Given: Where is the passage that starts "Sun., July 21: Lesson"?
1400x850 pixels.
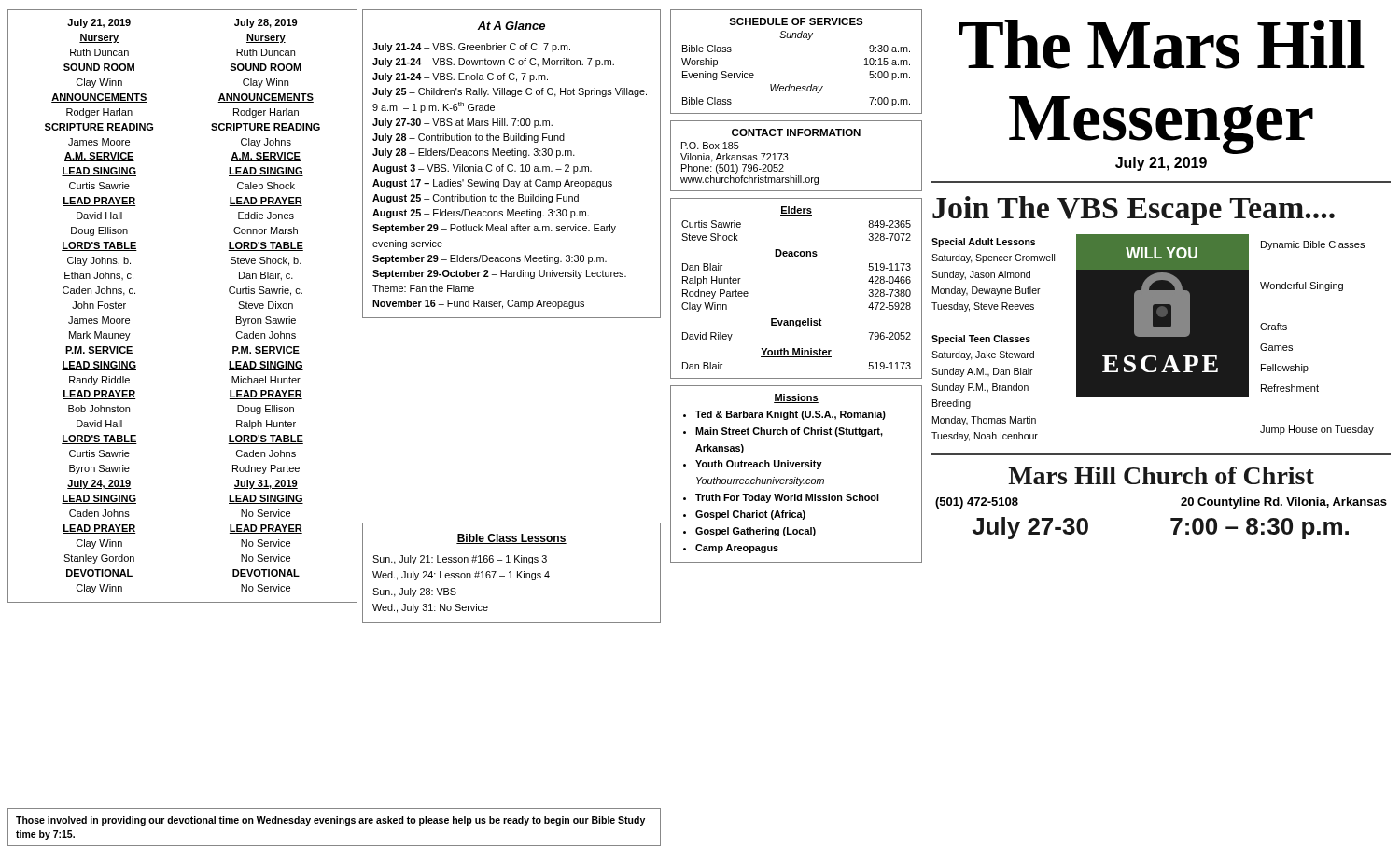Looking at the screenshot, I should coord(461,583).
